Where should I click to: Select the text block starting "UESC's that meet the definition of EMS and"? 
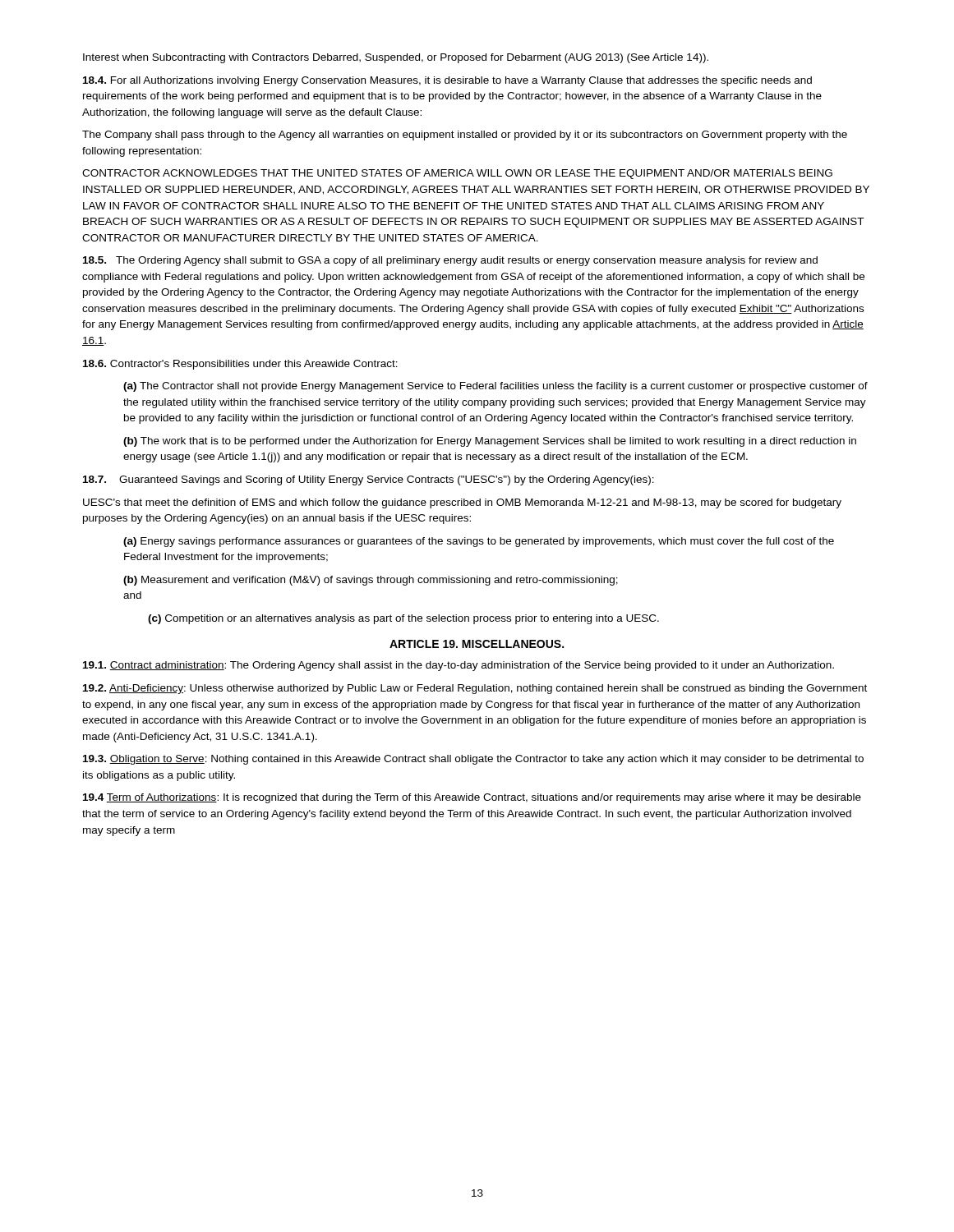462,510
